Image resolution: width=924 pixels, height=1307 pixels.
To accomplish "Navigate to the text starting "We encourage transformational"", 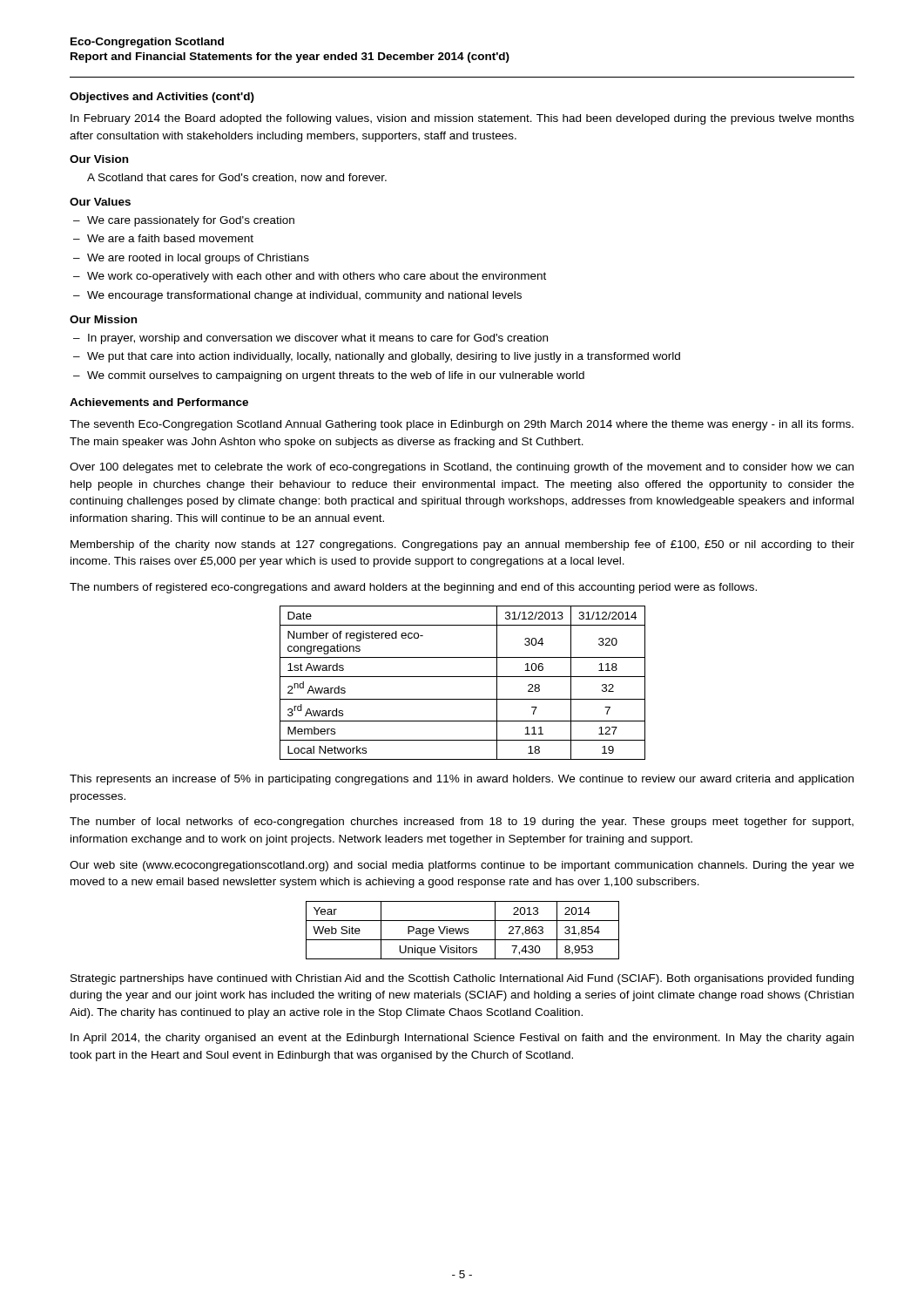I will point(471,295).
